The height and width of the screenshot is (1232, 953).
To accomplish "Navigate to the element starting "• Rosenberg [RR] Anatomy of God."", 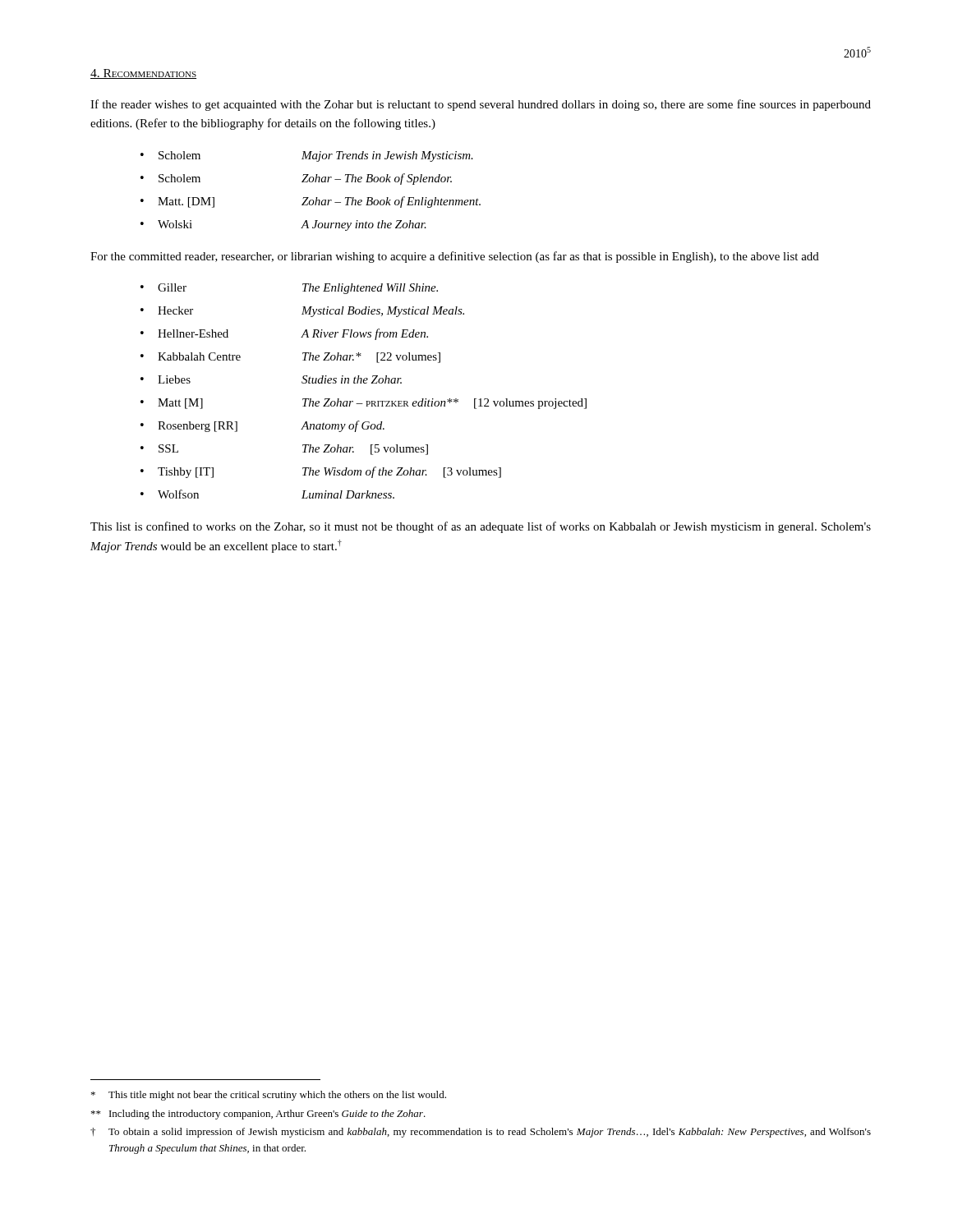I will tap(194, 426).
